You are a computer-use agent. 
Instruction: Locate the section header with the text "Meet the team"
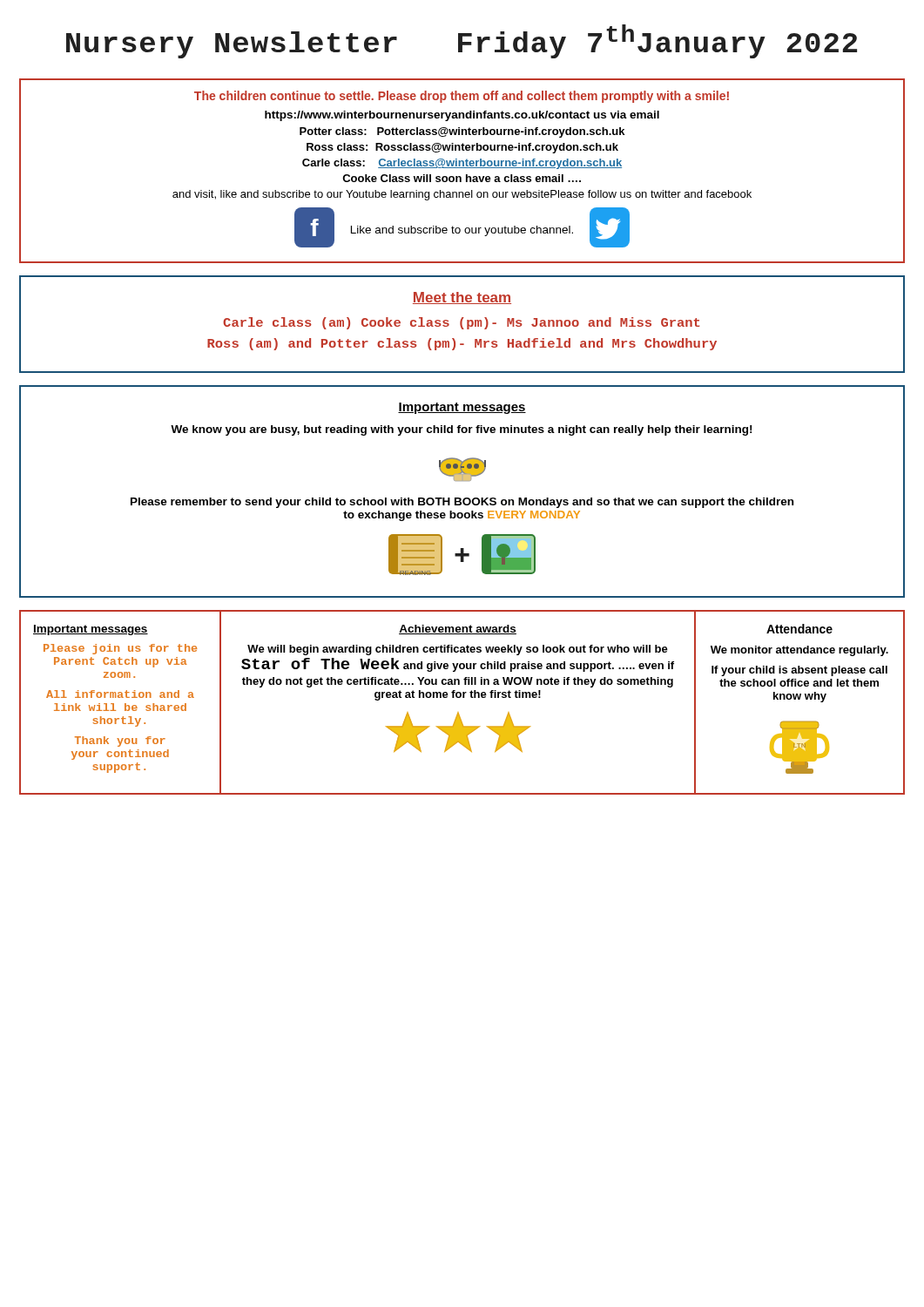(462, 298)
